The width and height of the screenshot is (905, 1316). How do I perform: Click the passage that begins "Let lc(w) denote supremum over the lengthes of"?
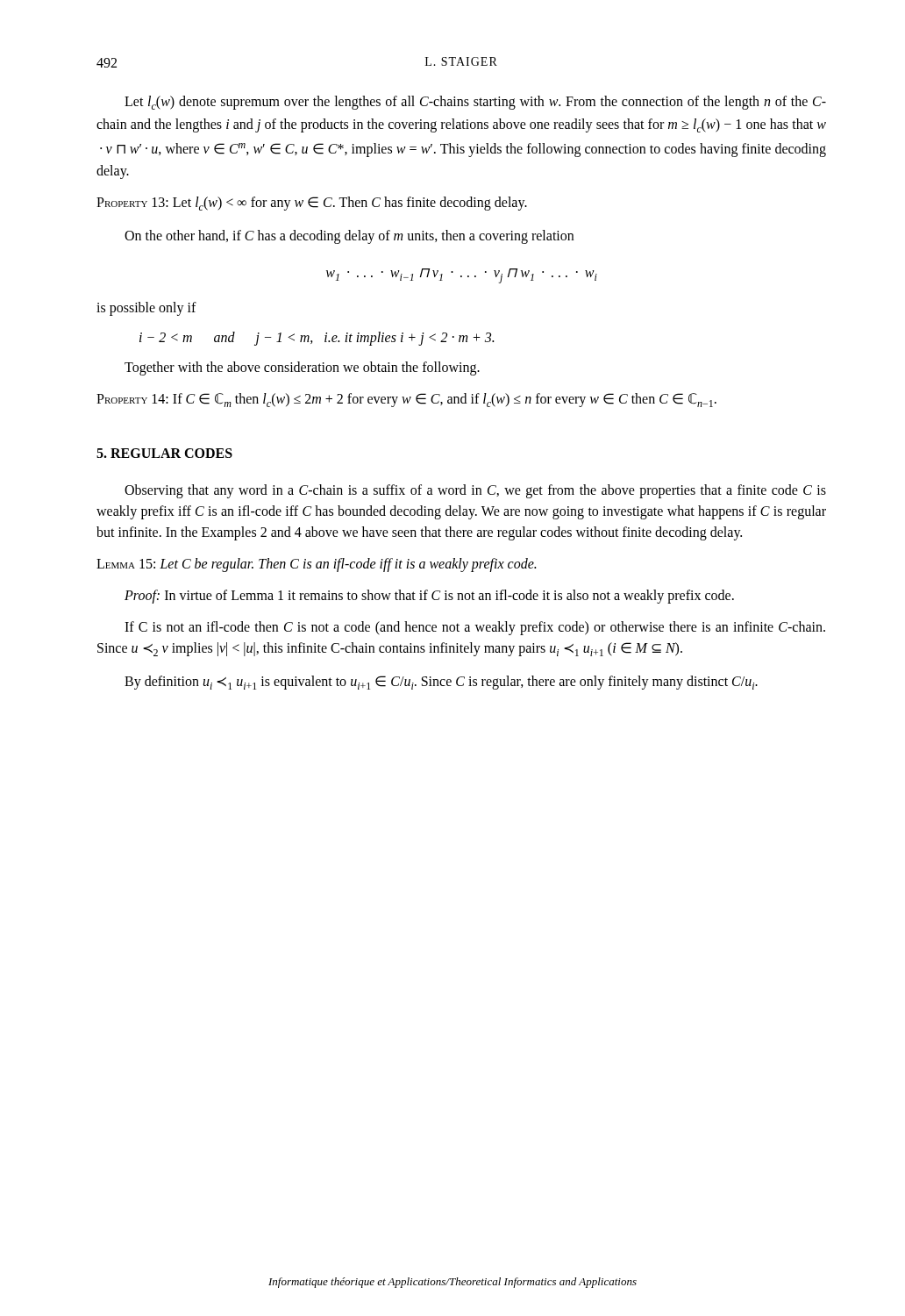pyautogui.click(x=461, y=136)
